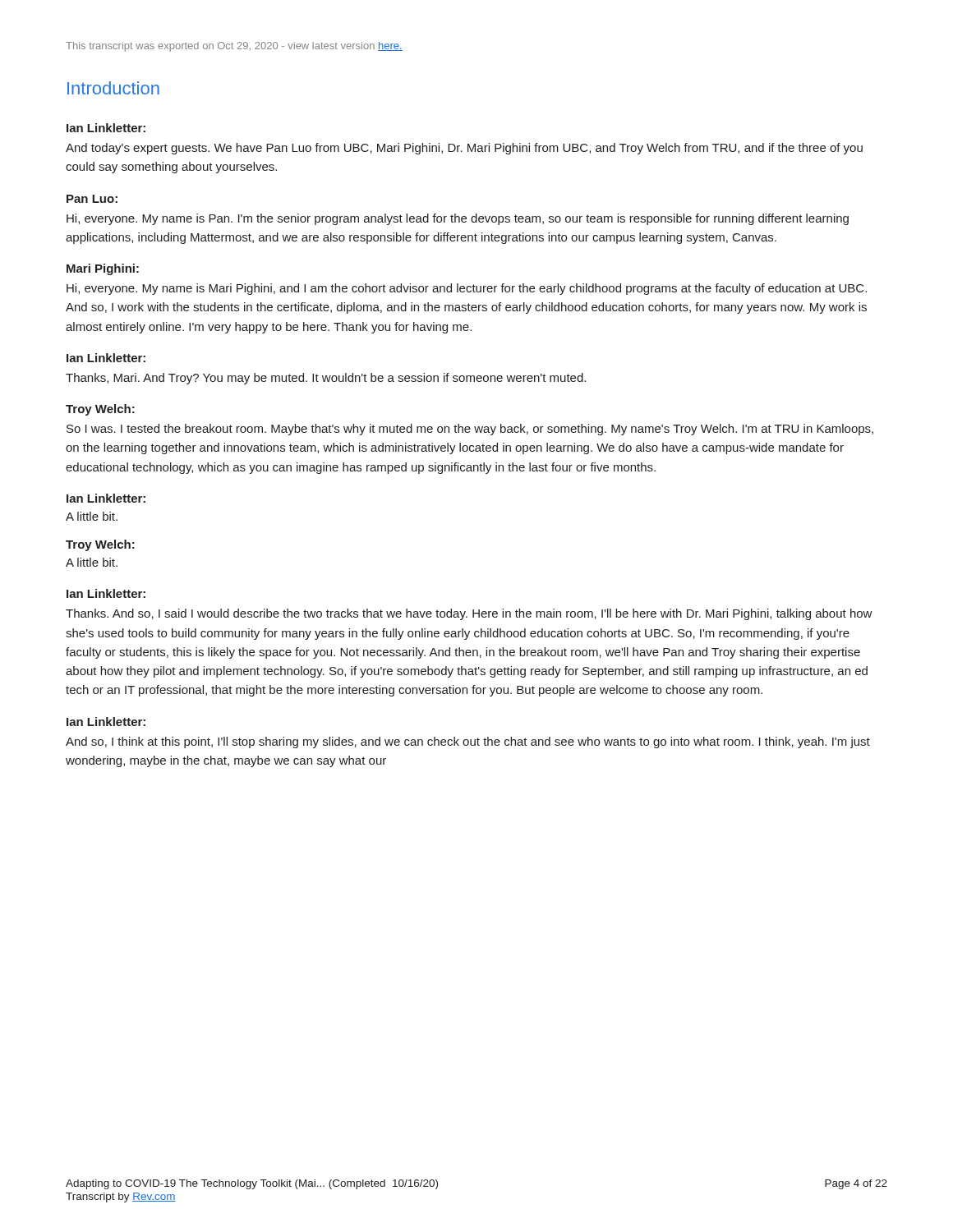
Task: Find the block on this page that starts "So I was. I tested the breakout room."
Action: 470,447
